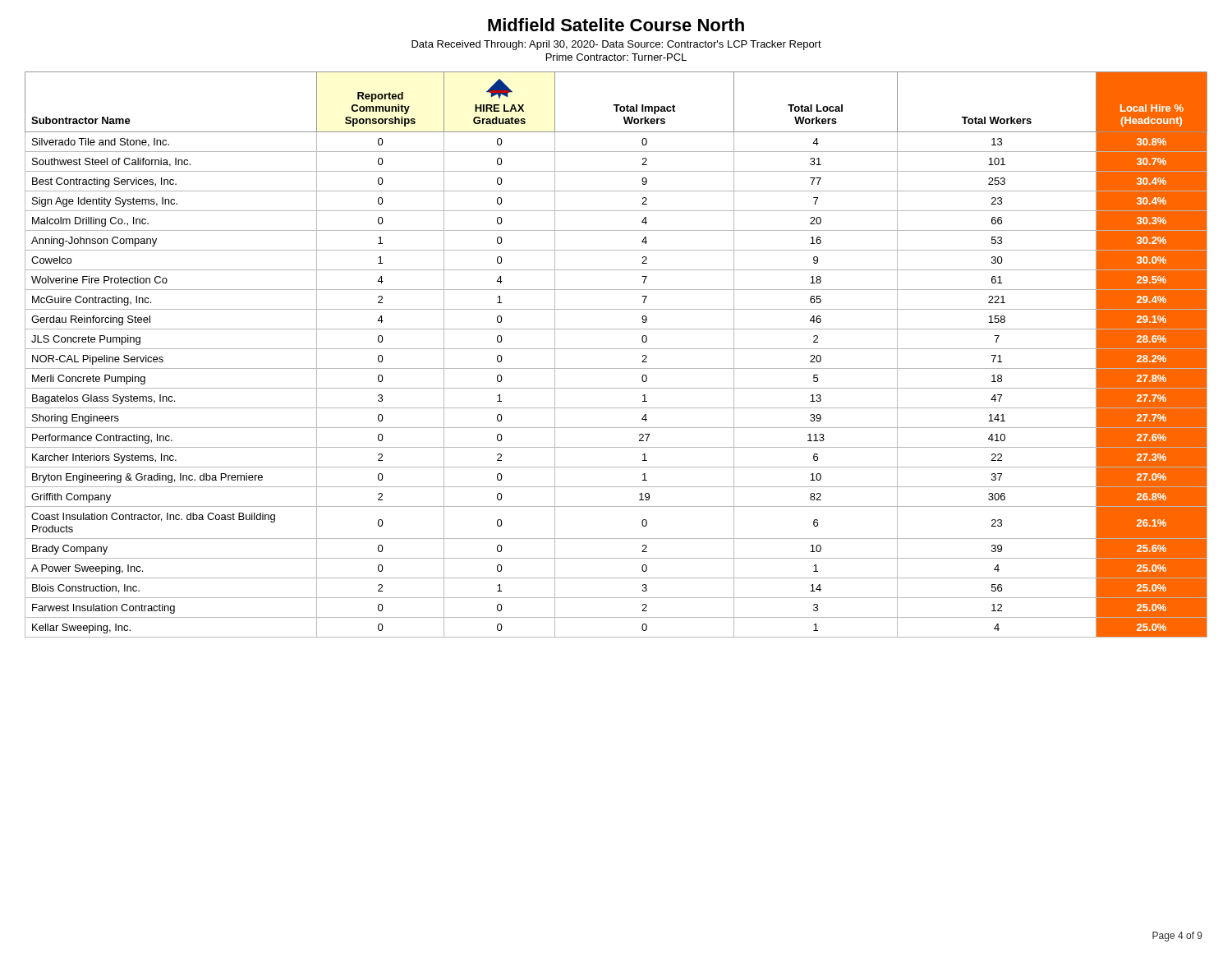Select the table that reads "Bagatelos Glass Systems, Inc."
The image size is (1232, 953).
tap(616, 355)
